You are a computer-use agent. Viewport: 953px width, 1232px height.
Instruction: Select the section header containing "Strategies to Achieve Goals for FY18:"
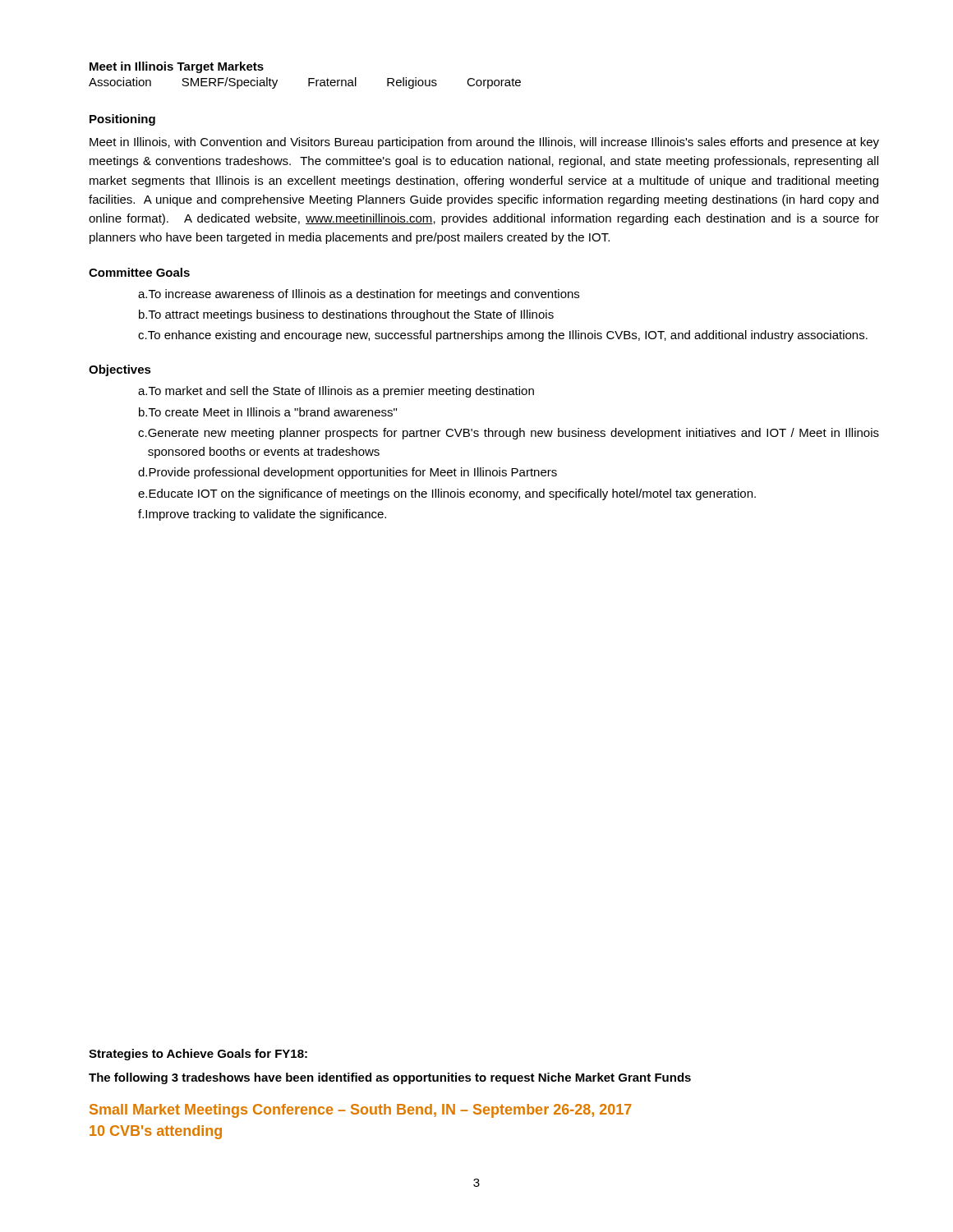coord(198,1053)
